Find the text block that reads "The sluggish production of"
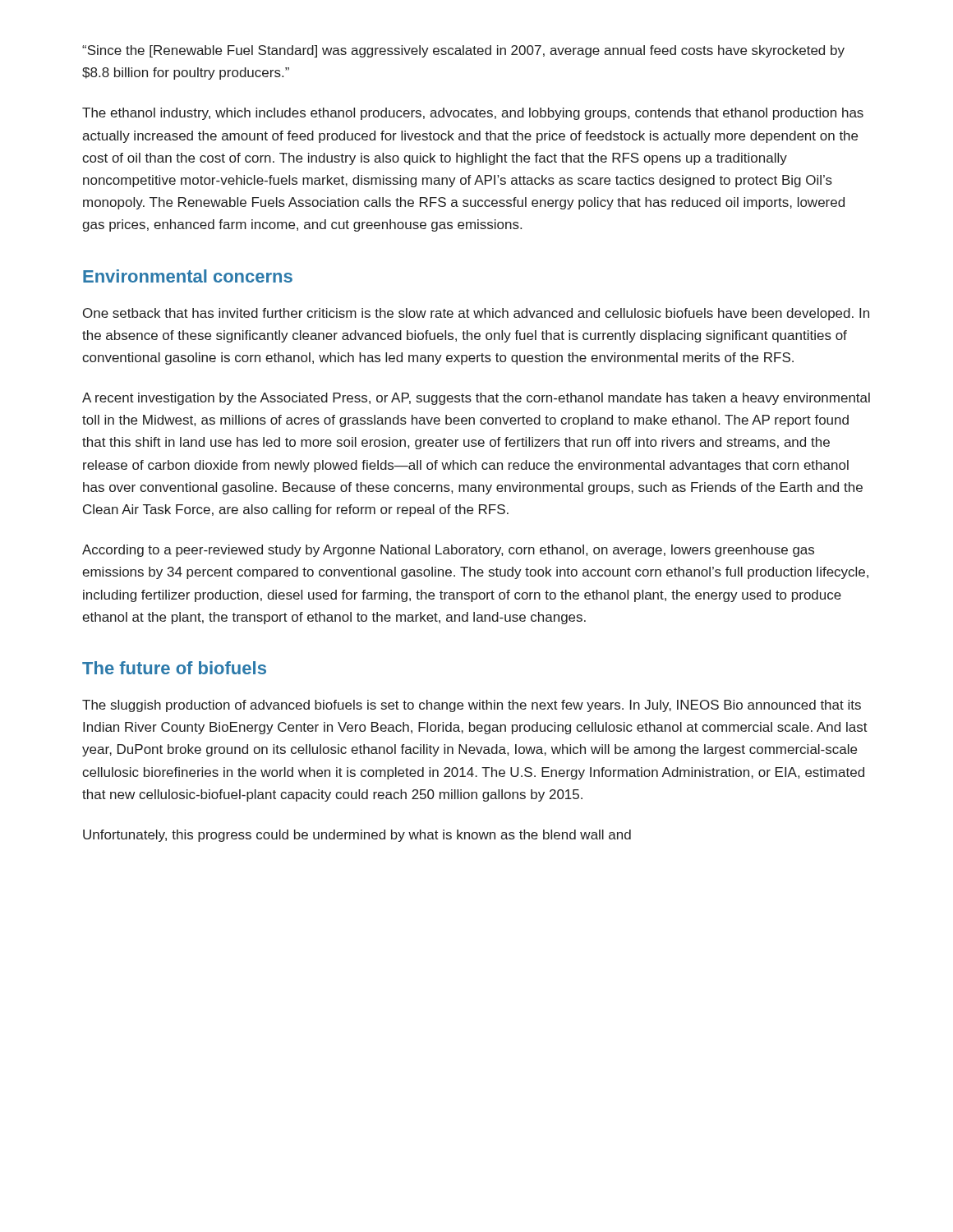This screenshot has width=953, height=1232. tap(475, 750)
